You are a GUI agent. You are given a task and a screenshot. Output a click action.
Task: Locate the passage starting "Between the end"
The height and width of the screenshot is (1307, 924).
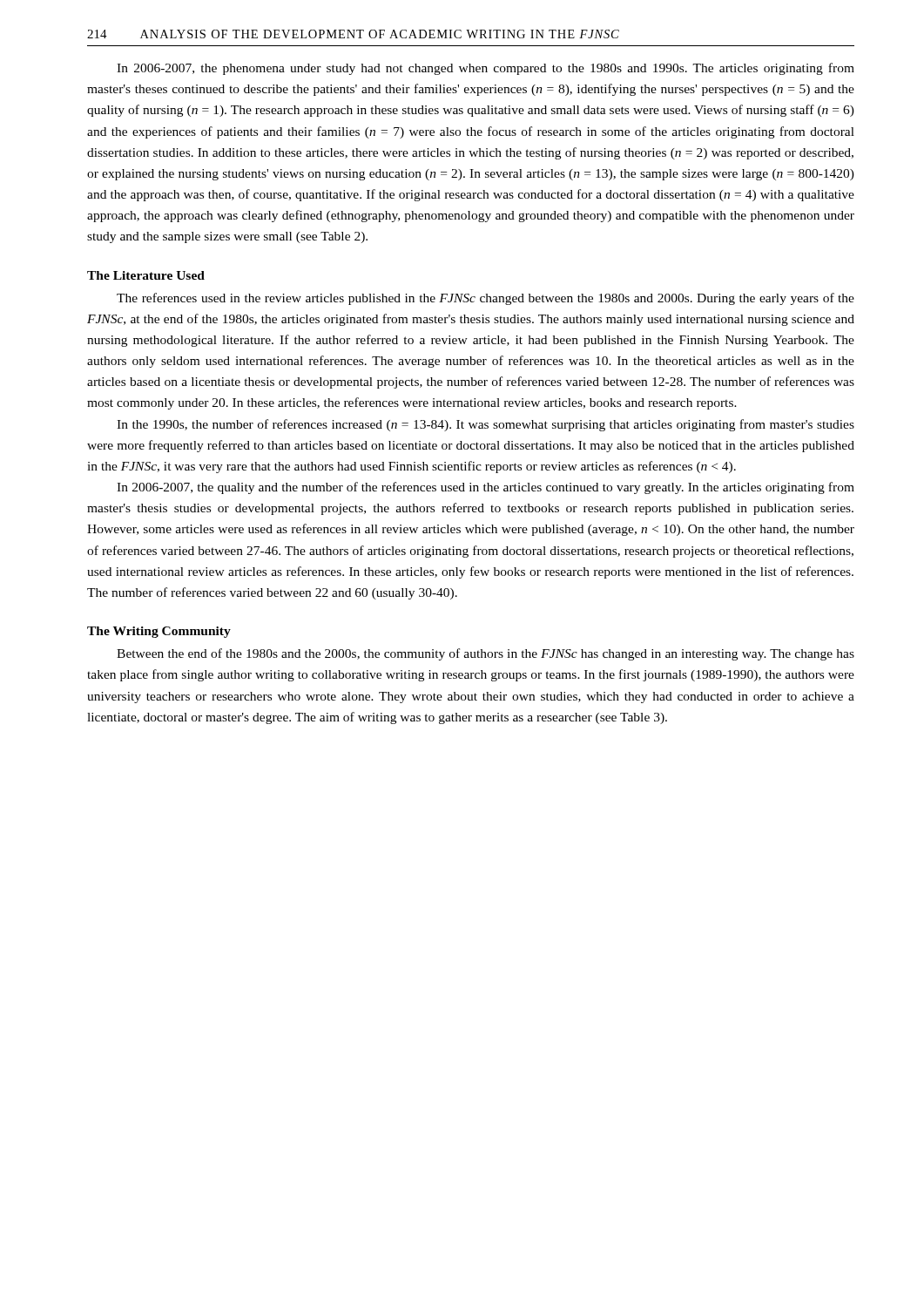coord(471,685)
